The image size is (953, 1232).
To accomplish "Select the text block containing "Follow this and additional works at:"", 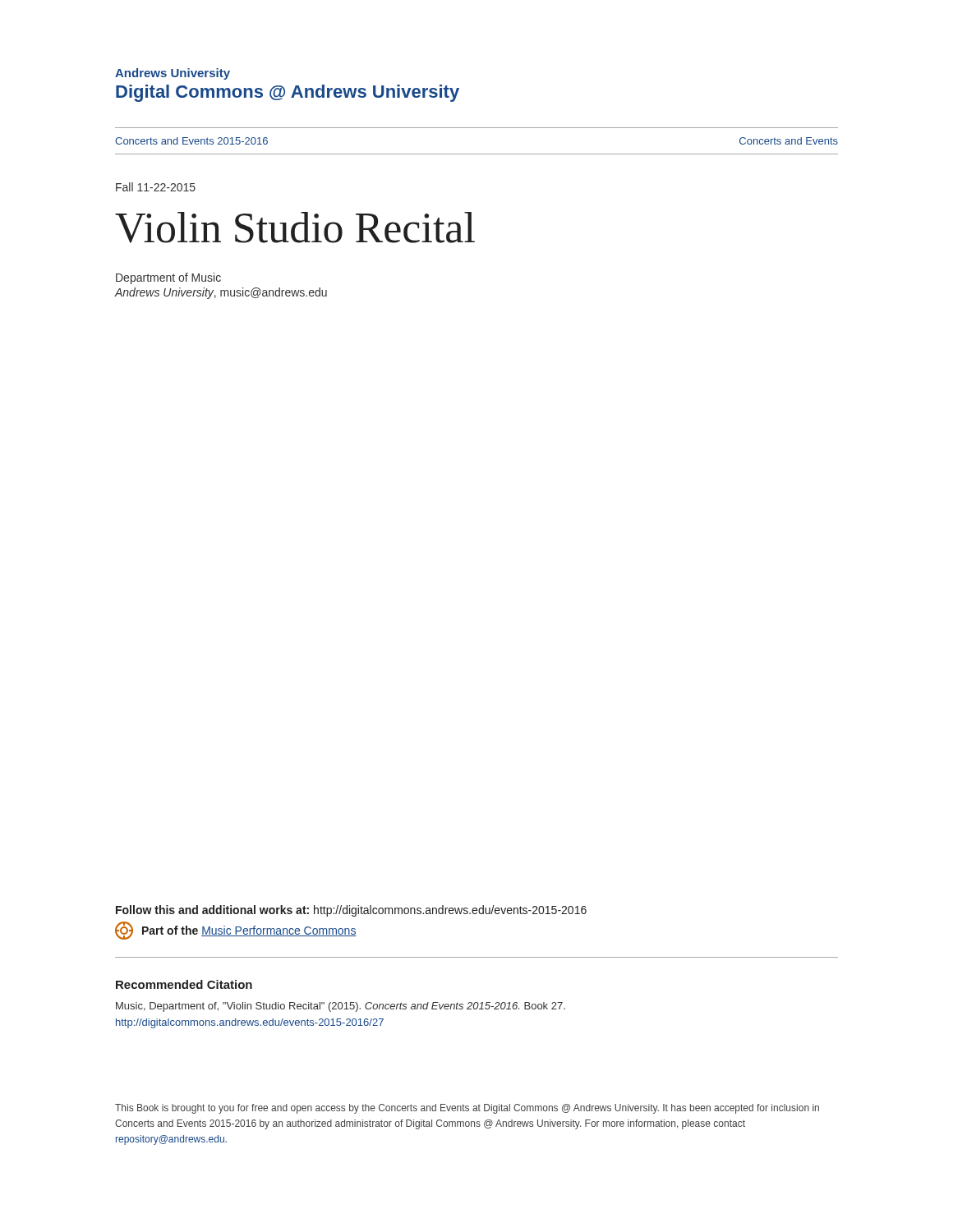I will point(476,922).
